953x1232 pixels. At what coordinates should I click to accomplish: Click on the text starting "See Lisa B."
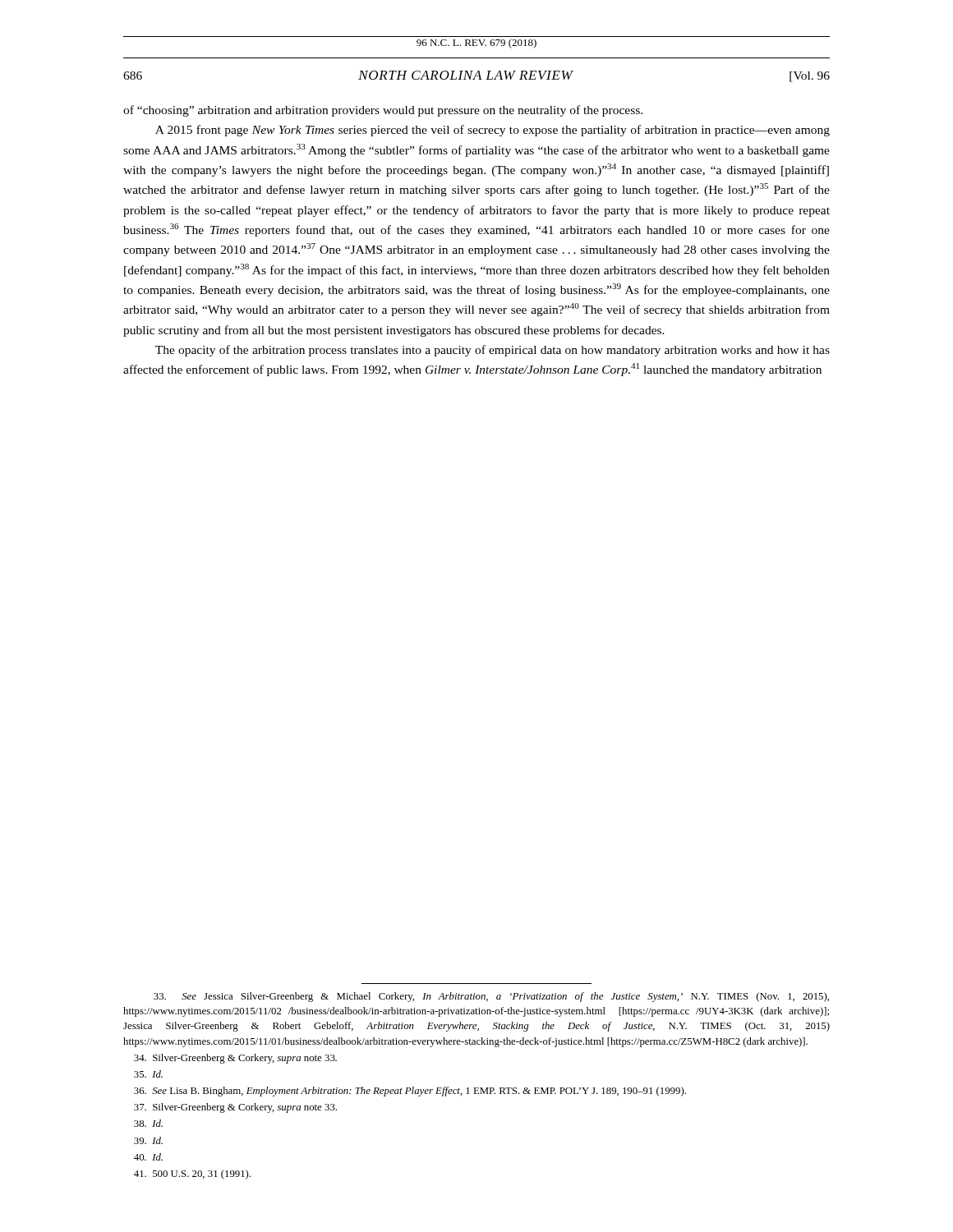coord(405,1091)
